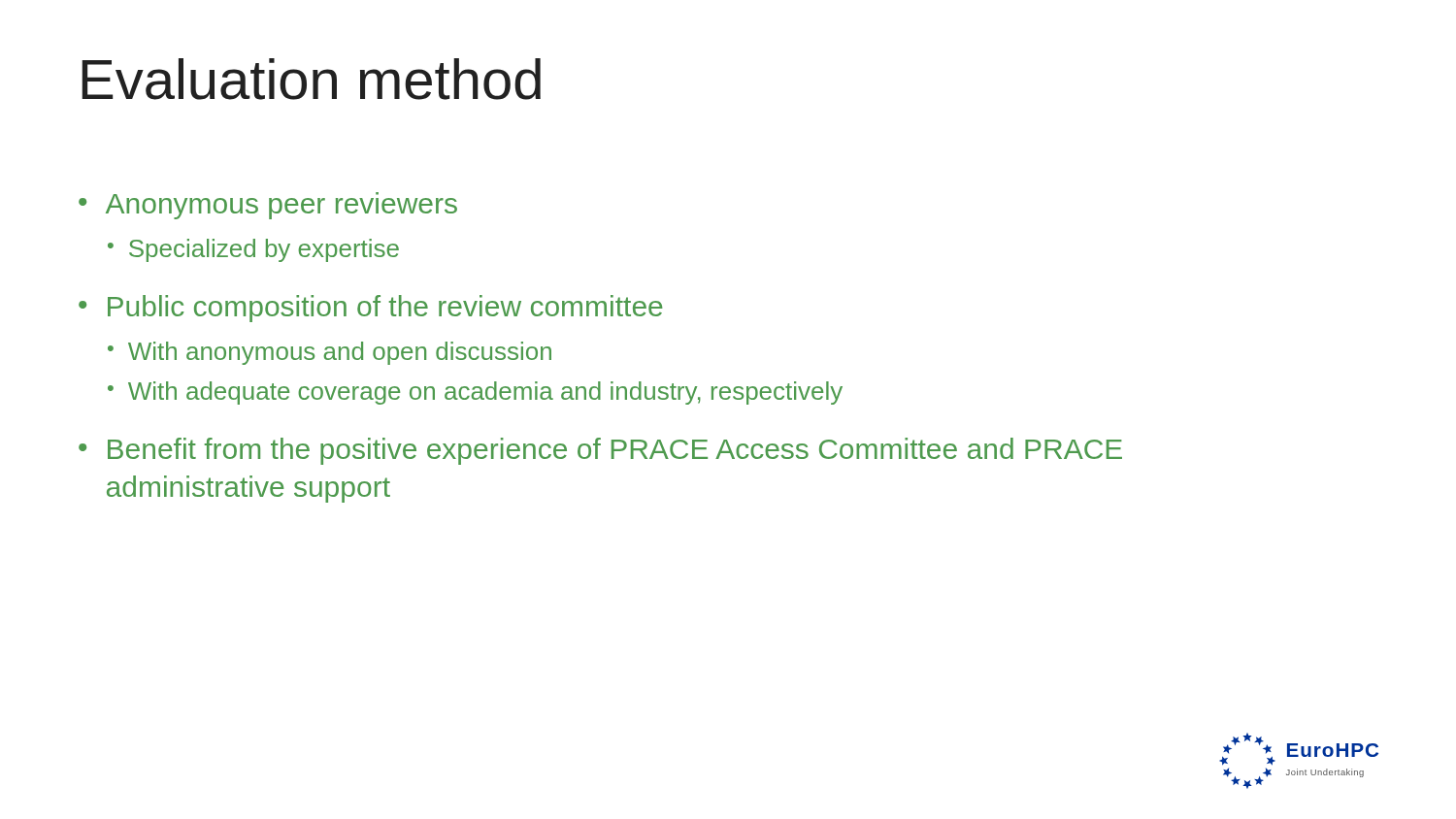Image resolution: width=1456 pixels, height=819 pixels.
Task: Point to the block beginning "• Benefit from the positive experience"
Action: click(709, 468)
